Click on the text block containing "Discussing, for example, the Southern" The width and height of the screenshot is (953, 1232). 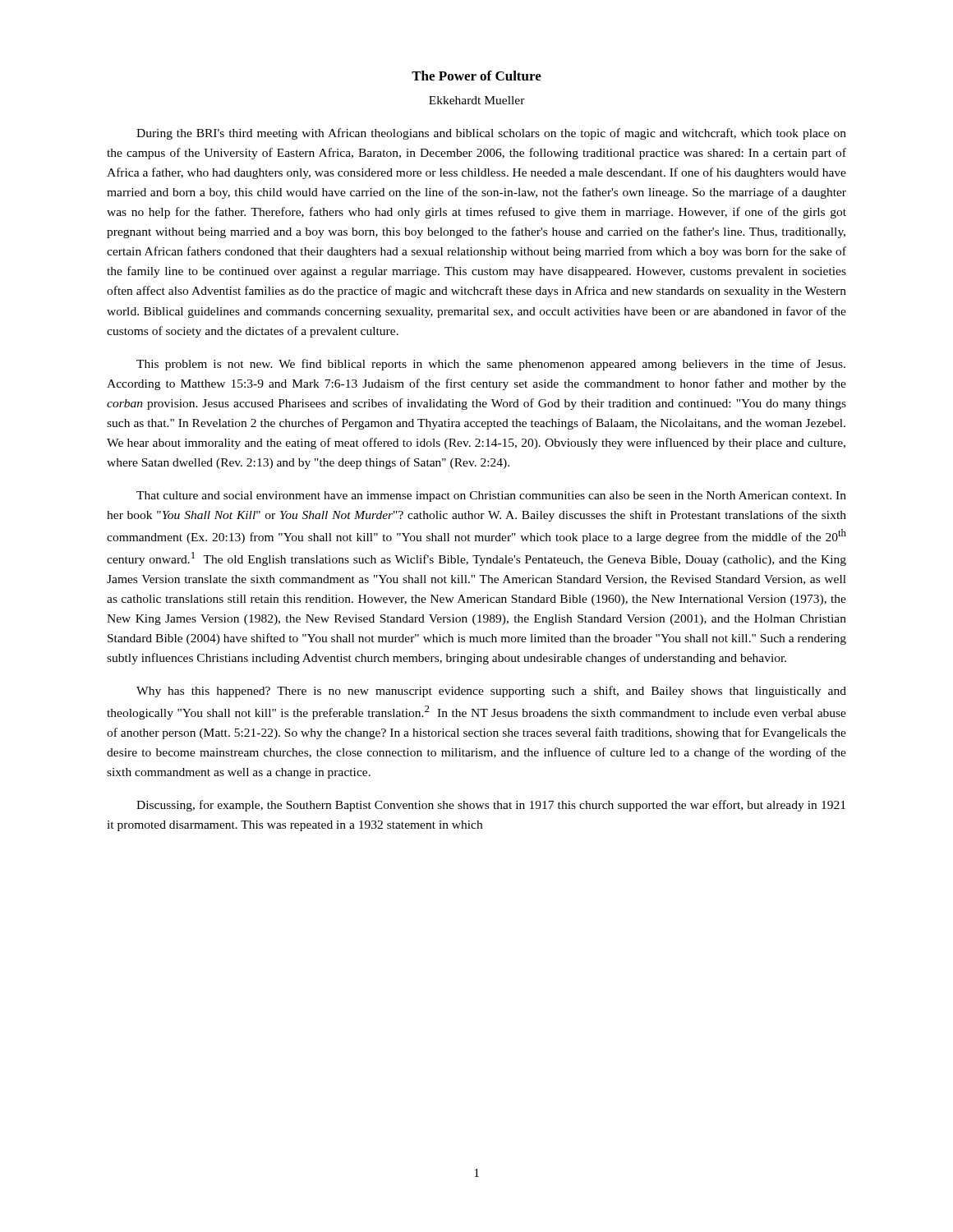pos(476,815)
